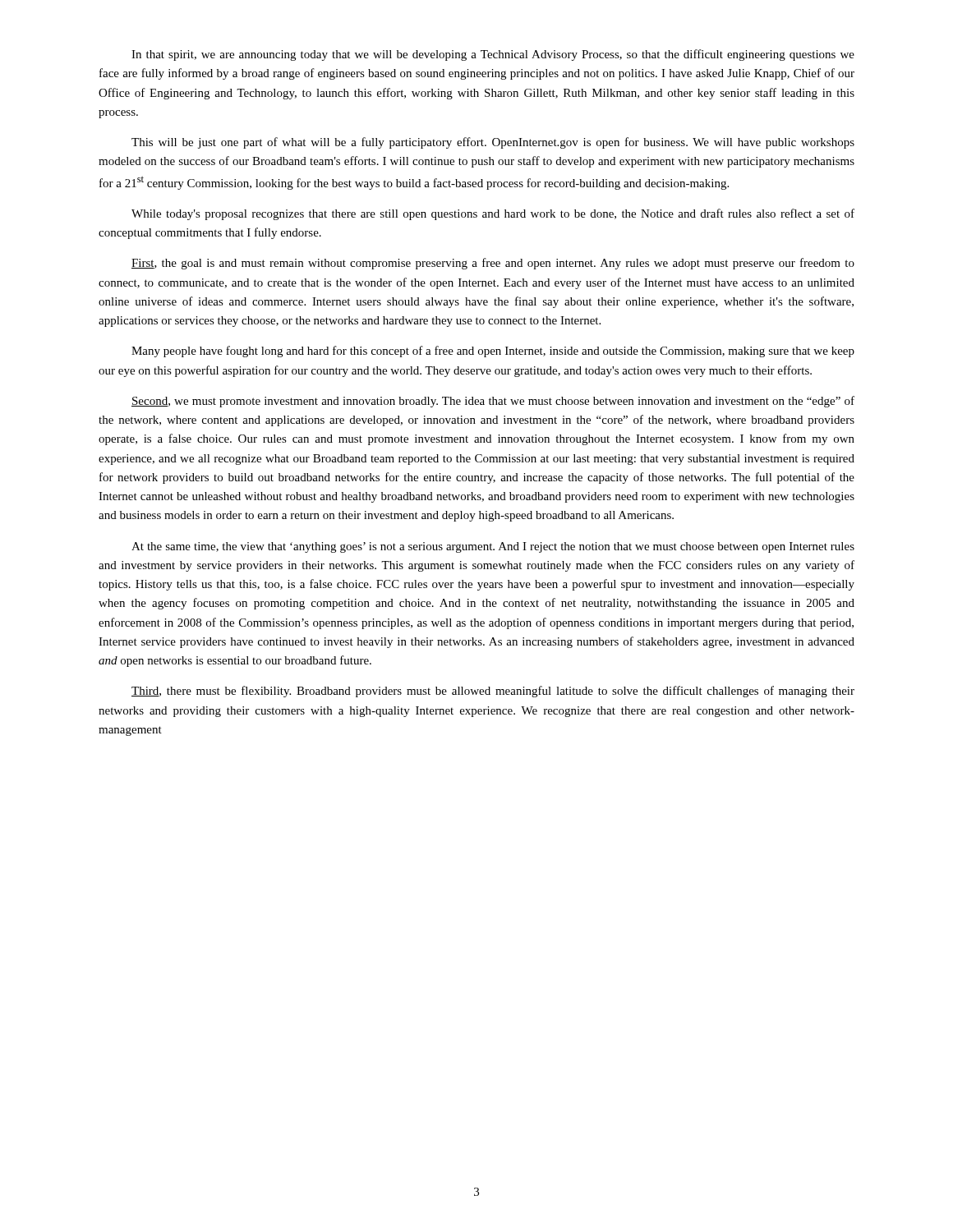The image size is (953, 1232).
Task: Locate the block of text that opens with "Third, there must be"
Action: tap(476, 711)
